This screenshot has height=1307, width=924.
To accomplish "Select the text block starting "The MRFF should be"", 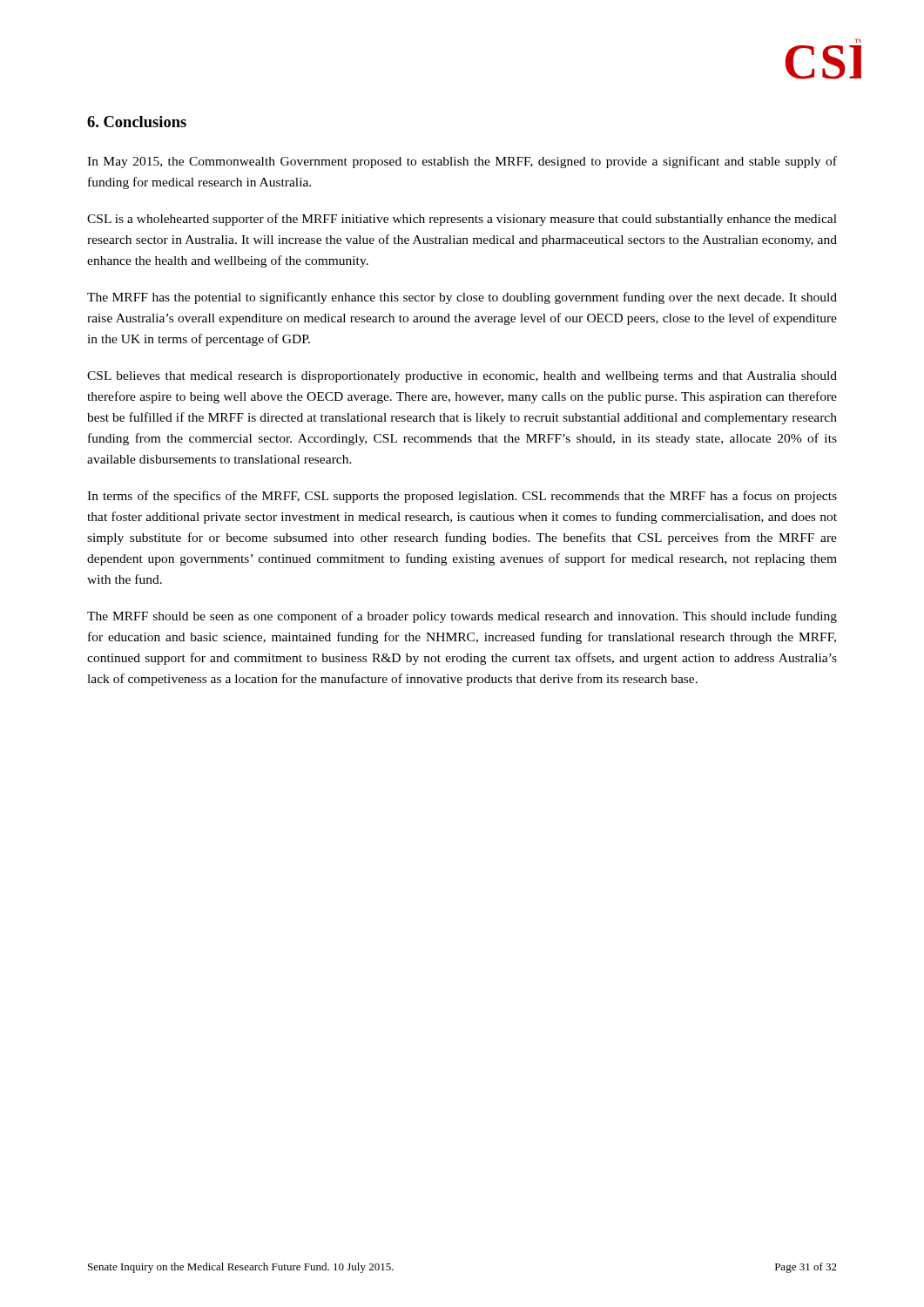I will (462, 647).
